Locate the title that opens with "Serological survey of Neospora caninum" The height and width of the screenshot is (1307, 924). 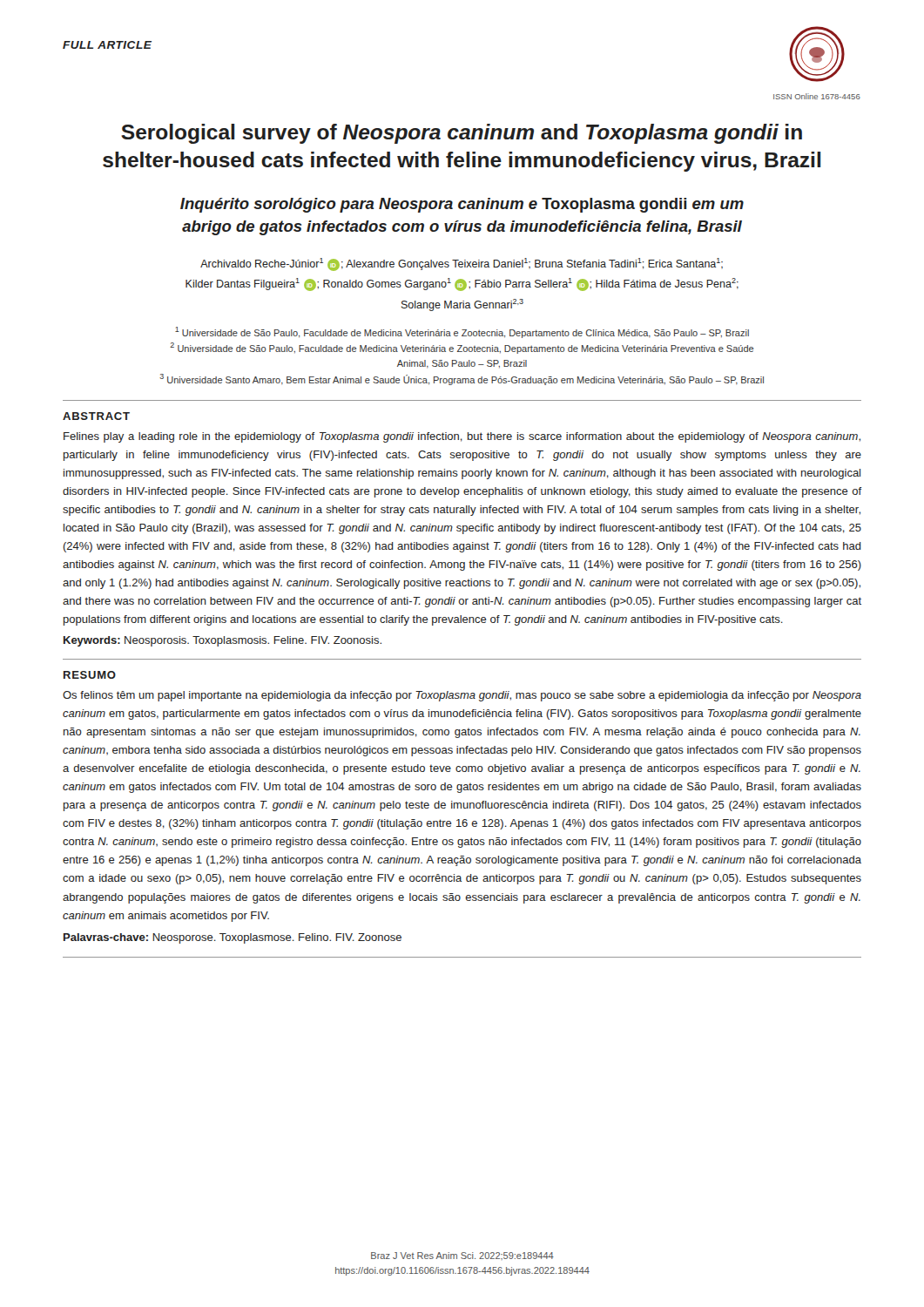(x=462, y=146)
